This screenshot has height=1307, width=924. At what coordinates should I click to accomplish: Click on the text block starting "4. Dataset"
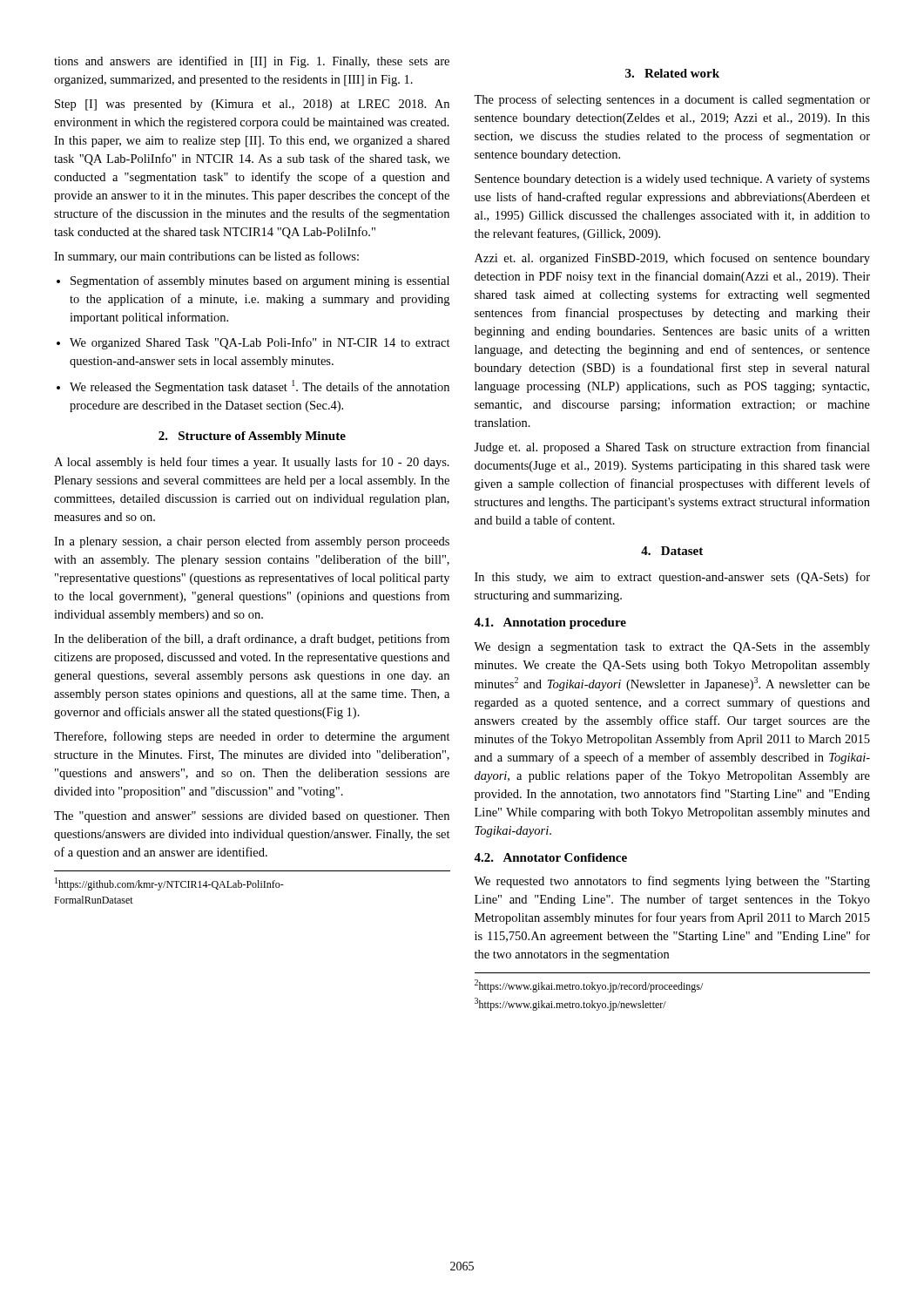672,551
